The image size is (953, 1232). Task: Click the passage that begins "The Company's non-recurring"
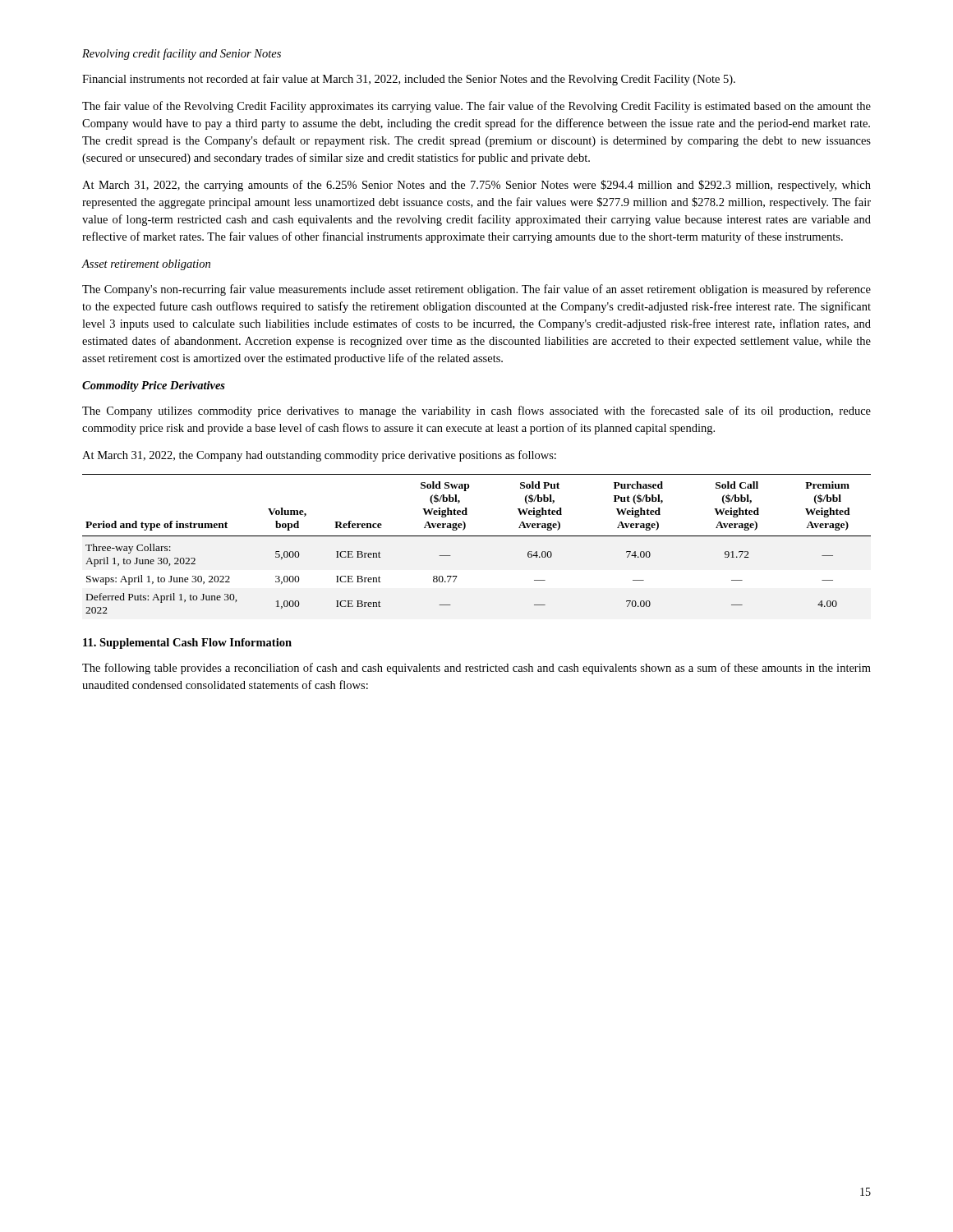coord(476,324)
